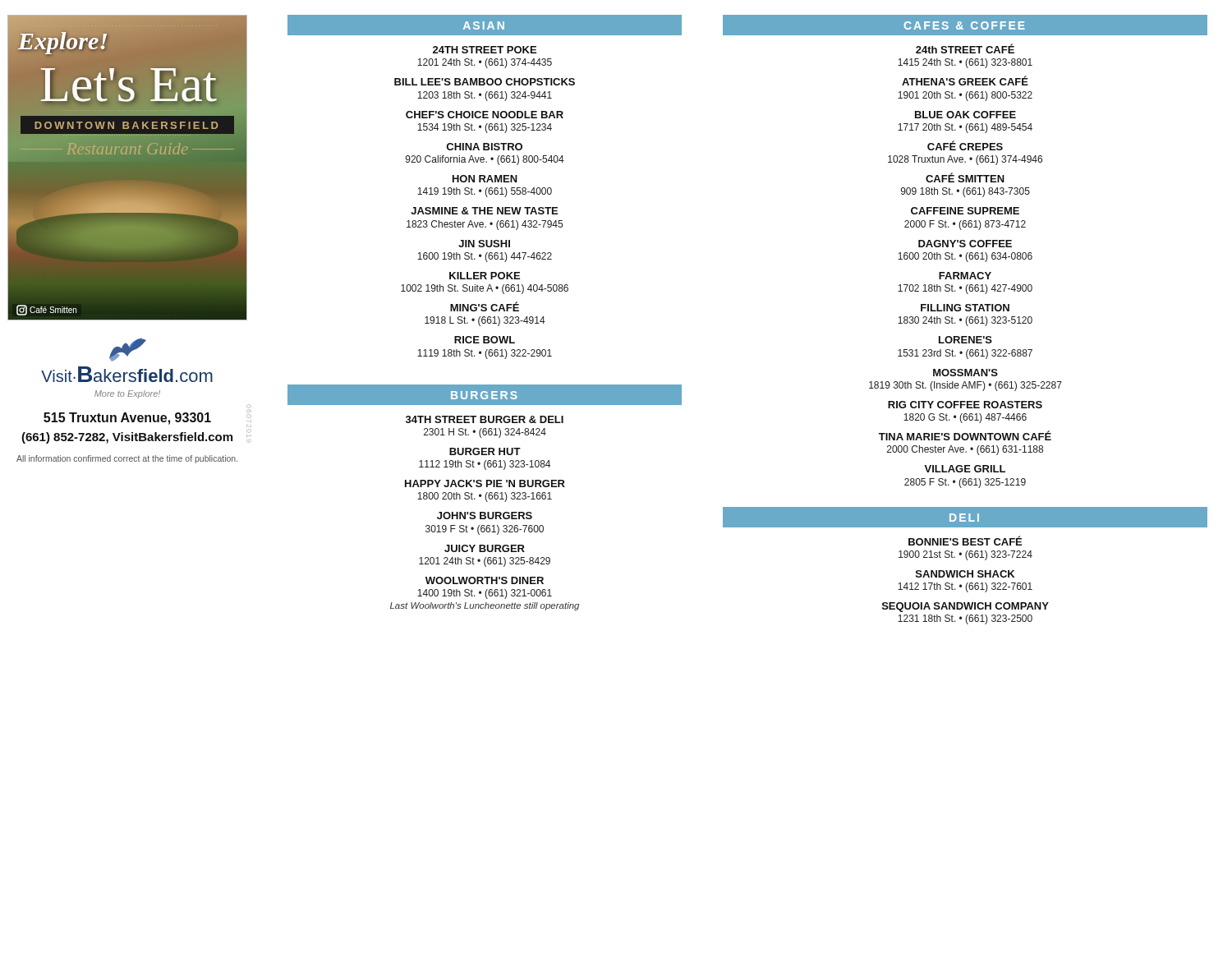
Task: Find "FILLING STATION 1830 24th St. • (661) 323-5120" on this page
Action: (x=965, y=314)
